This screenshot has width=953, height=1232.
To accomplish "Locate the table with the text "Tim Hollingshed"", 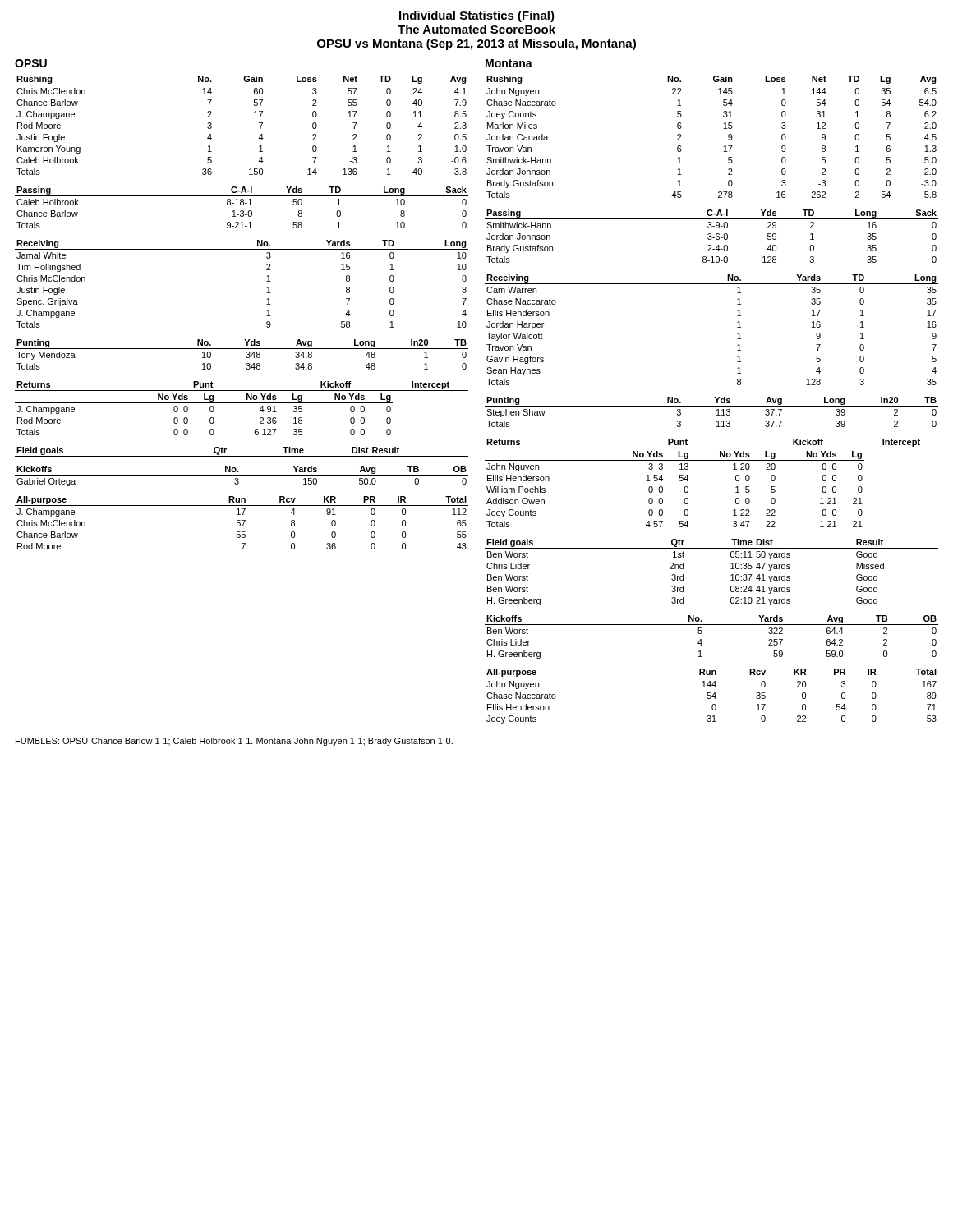I will [x=242, y=284].
